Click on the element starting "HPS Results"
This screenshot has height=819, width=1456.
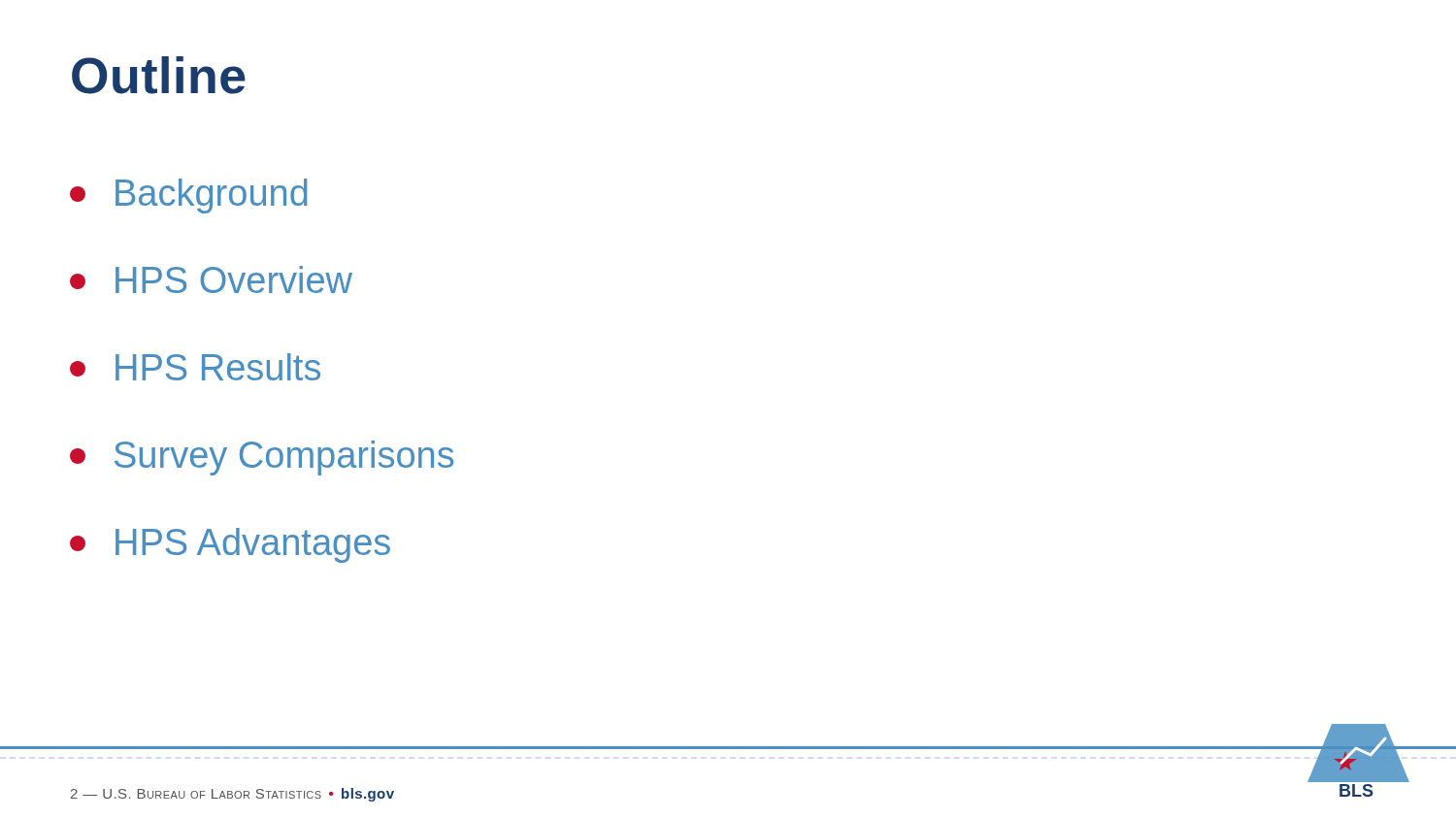point(196,368)
